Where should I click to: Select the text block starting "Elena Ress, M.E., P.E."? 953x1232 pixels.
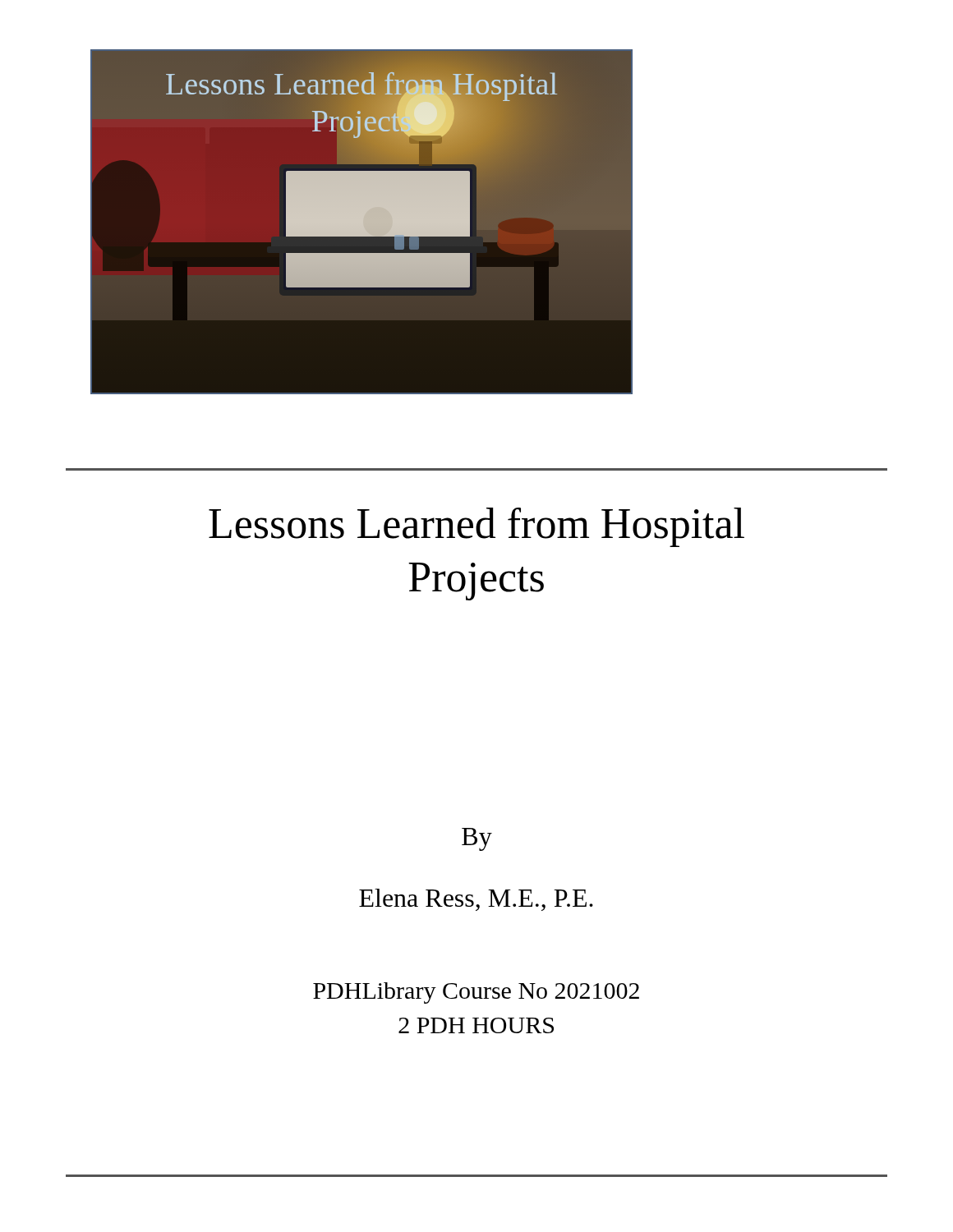tap(476, 898)
